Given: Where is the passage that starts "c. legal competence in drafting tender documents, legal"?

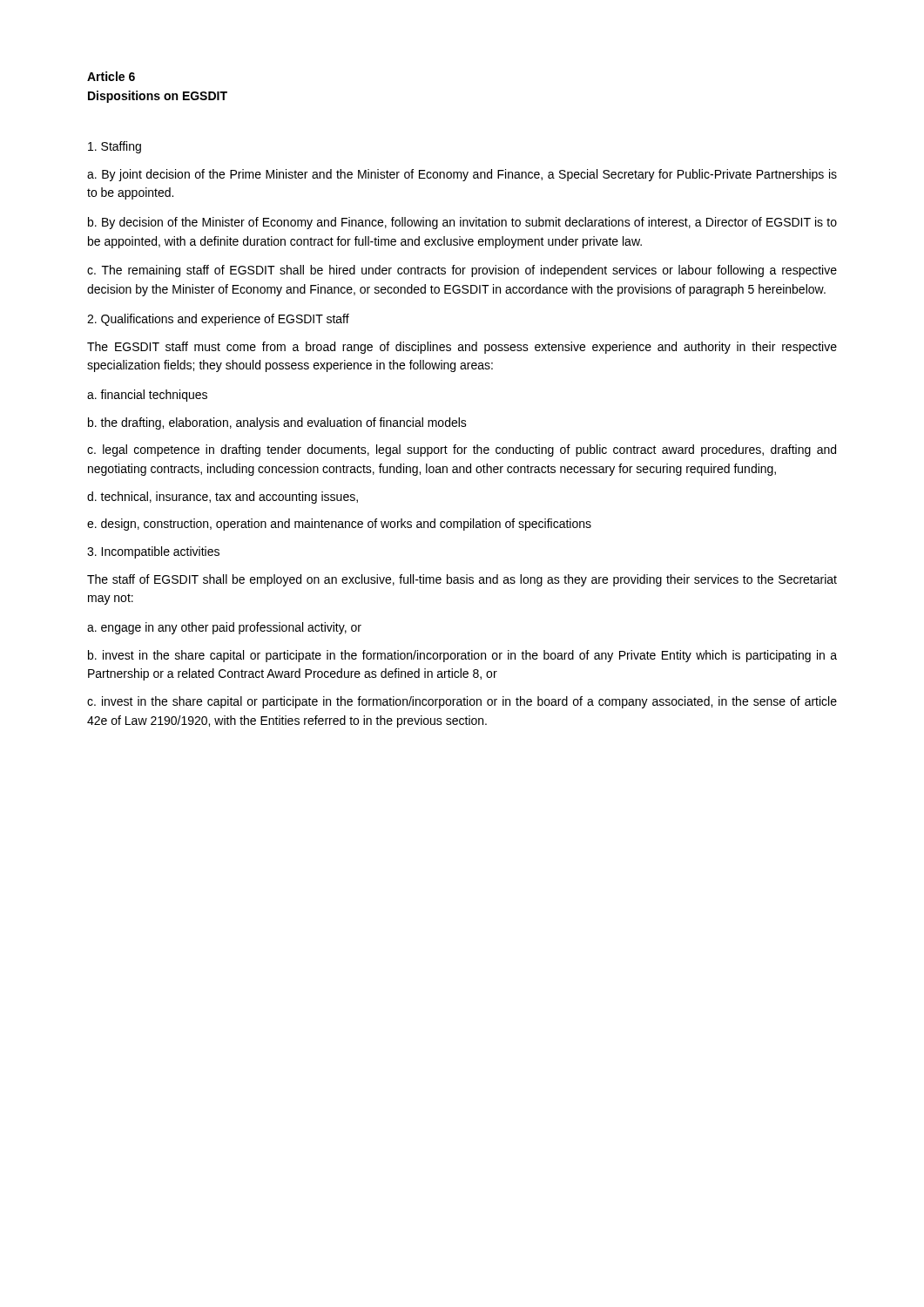Looking at the screenshot, I should [462, 459].
